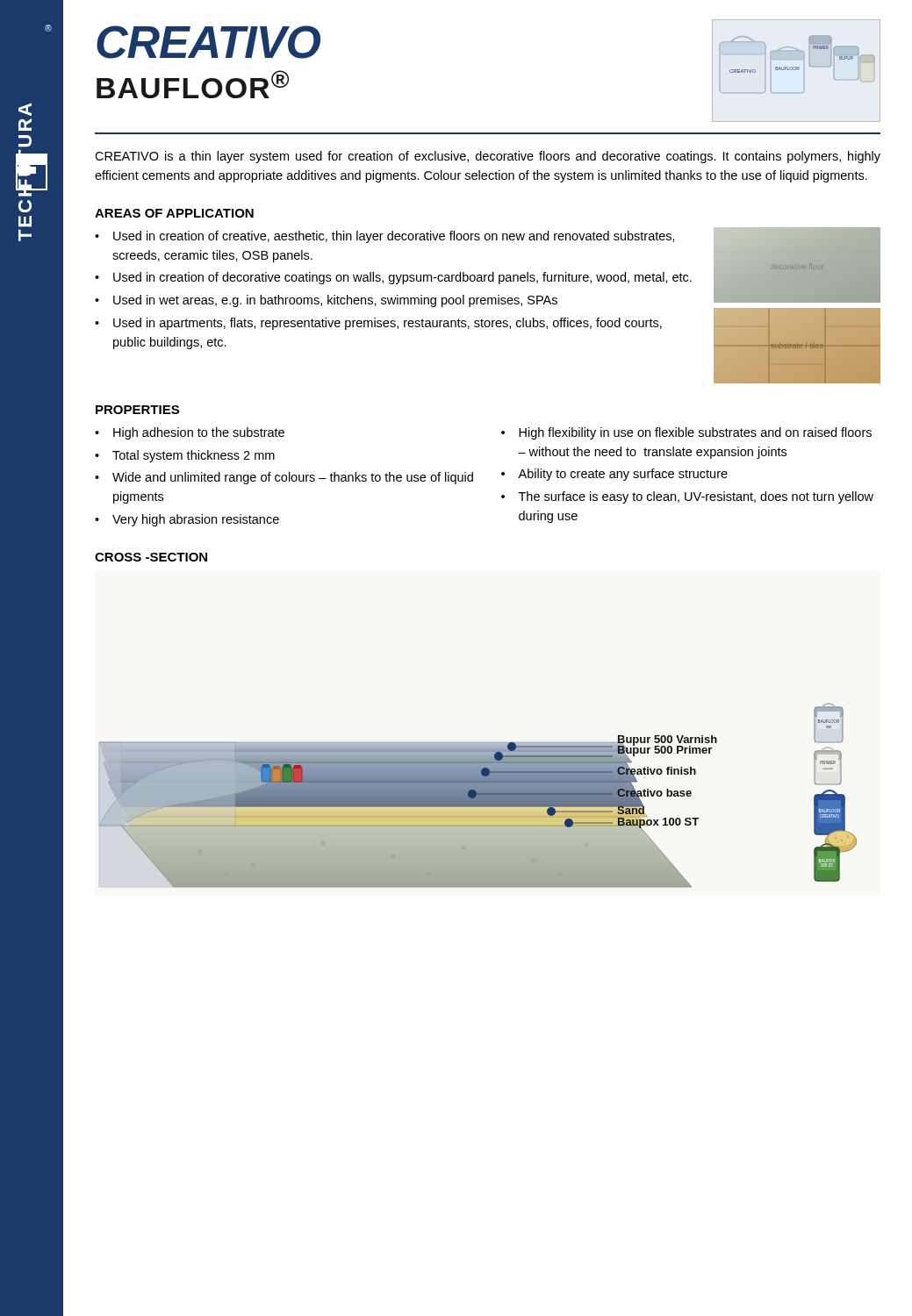This screenshot has width=912, height=1316.
Task: Navigate to the block starting "• High flexibility in use on"
Action: pyautogui.click(x=691, y=443)
